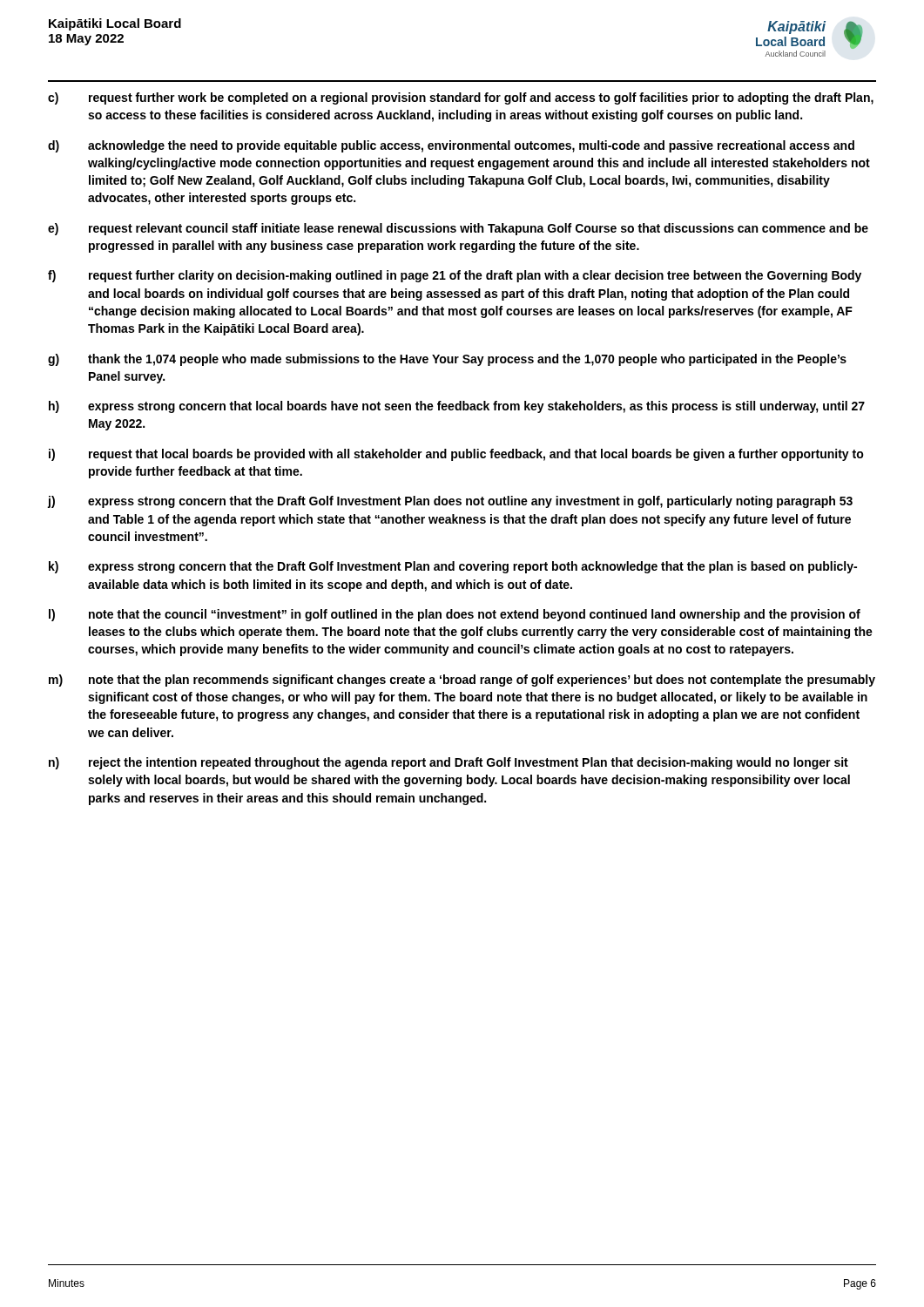924x1307 pixels.
Task: Navigate to the element starting "m) note that"
Action: (462, 706)
